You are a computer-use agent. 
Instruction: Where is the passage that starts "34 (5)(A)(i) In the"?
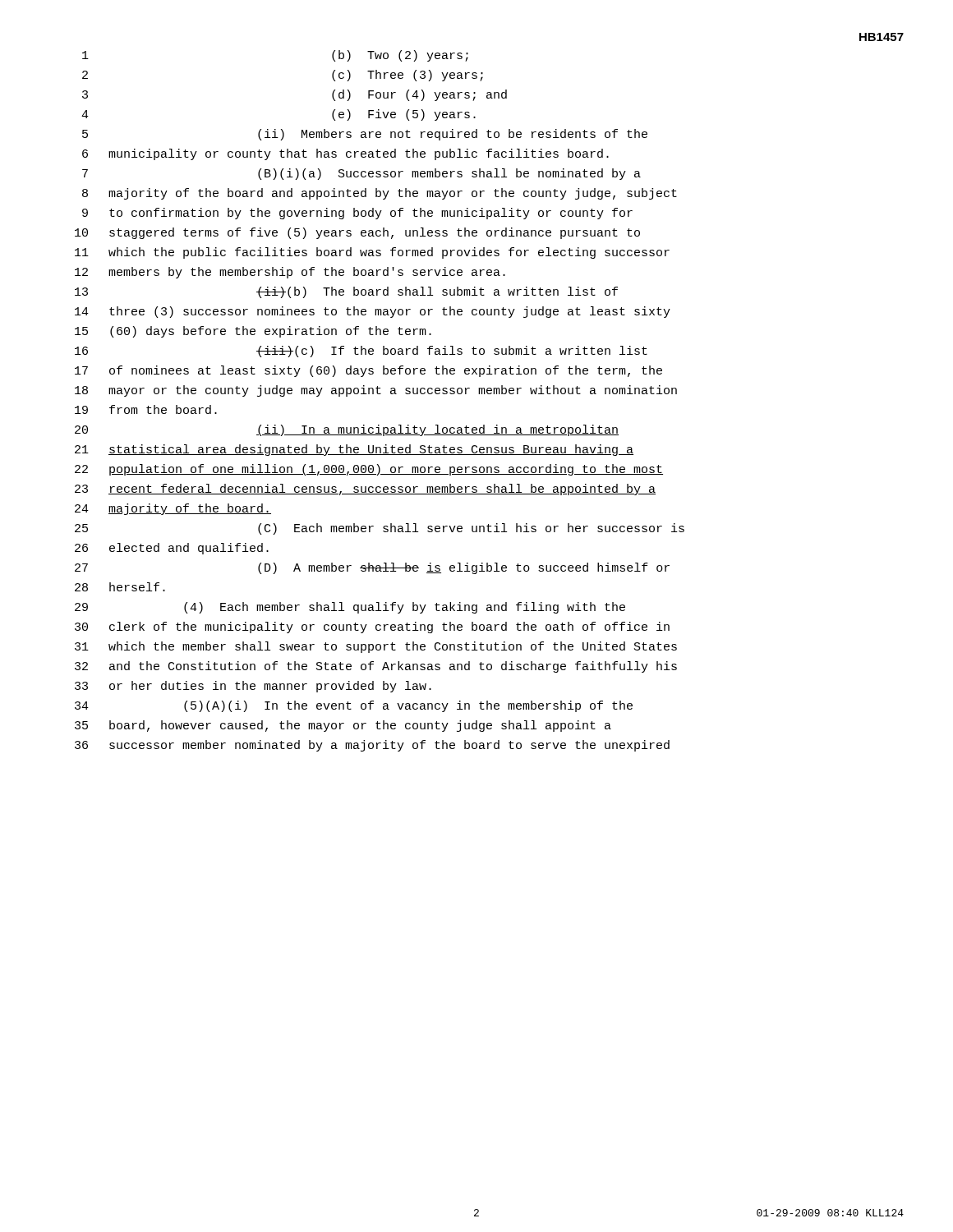[476, 707]
